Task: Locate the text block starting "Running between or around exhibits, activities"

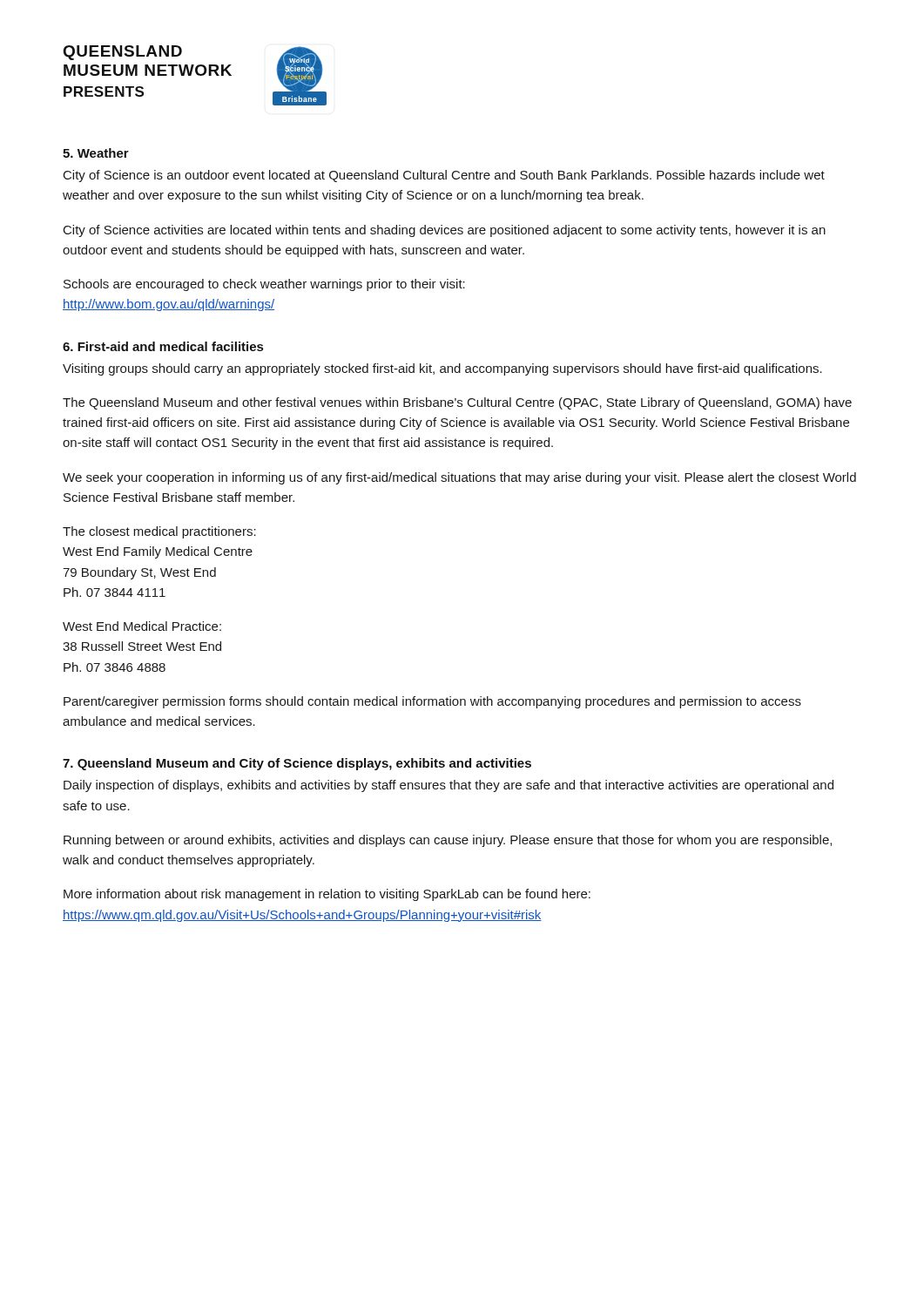Action: tap(448, 849)
